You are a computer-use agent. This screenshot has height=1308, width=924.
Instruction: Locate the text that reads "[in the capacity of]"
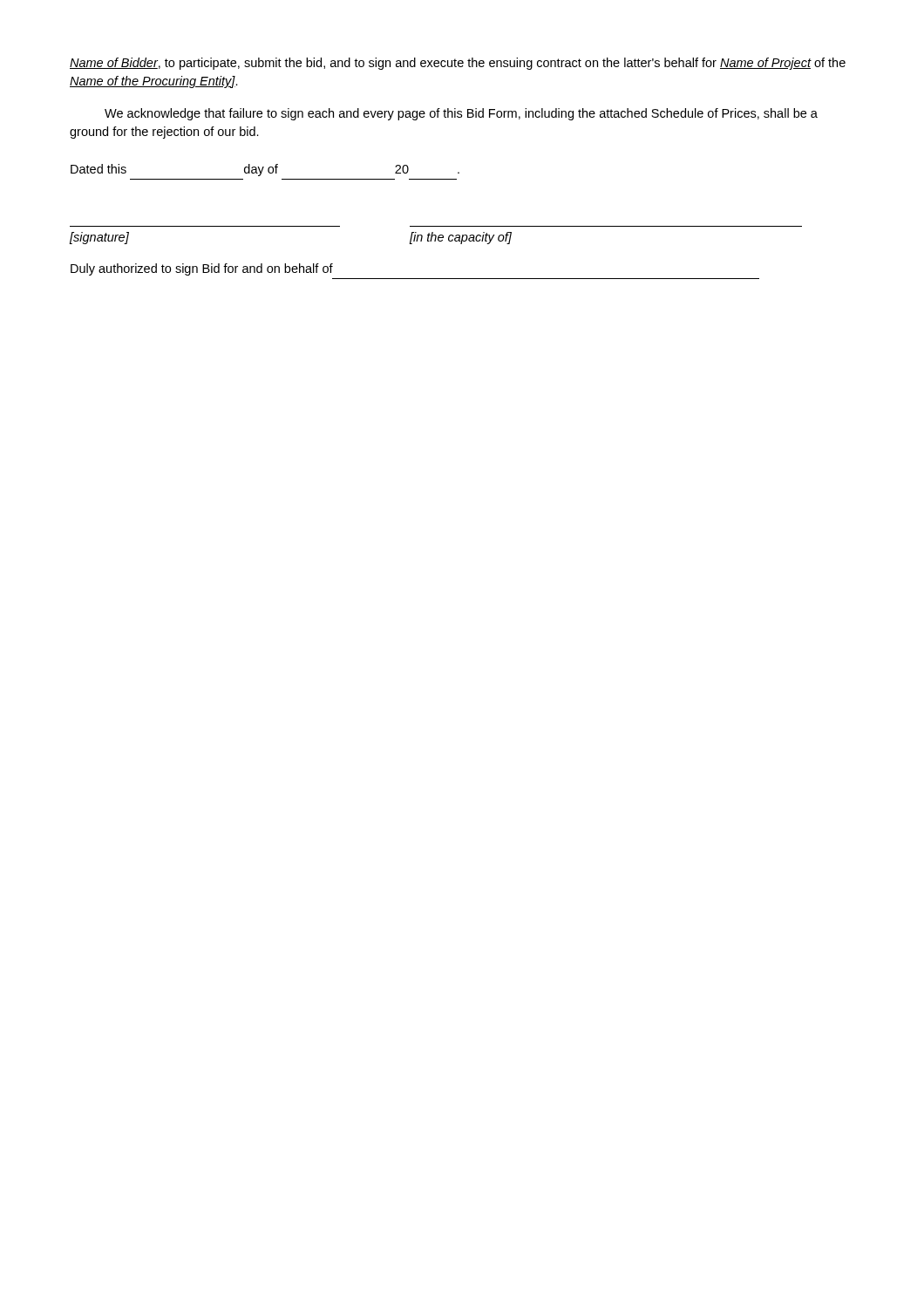pyautogui.click(x=461, y=237)
